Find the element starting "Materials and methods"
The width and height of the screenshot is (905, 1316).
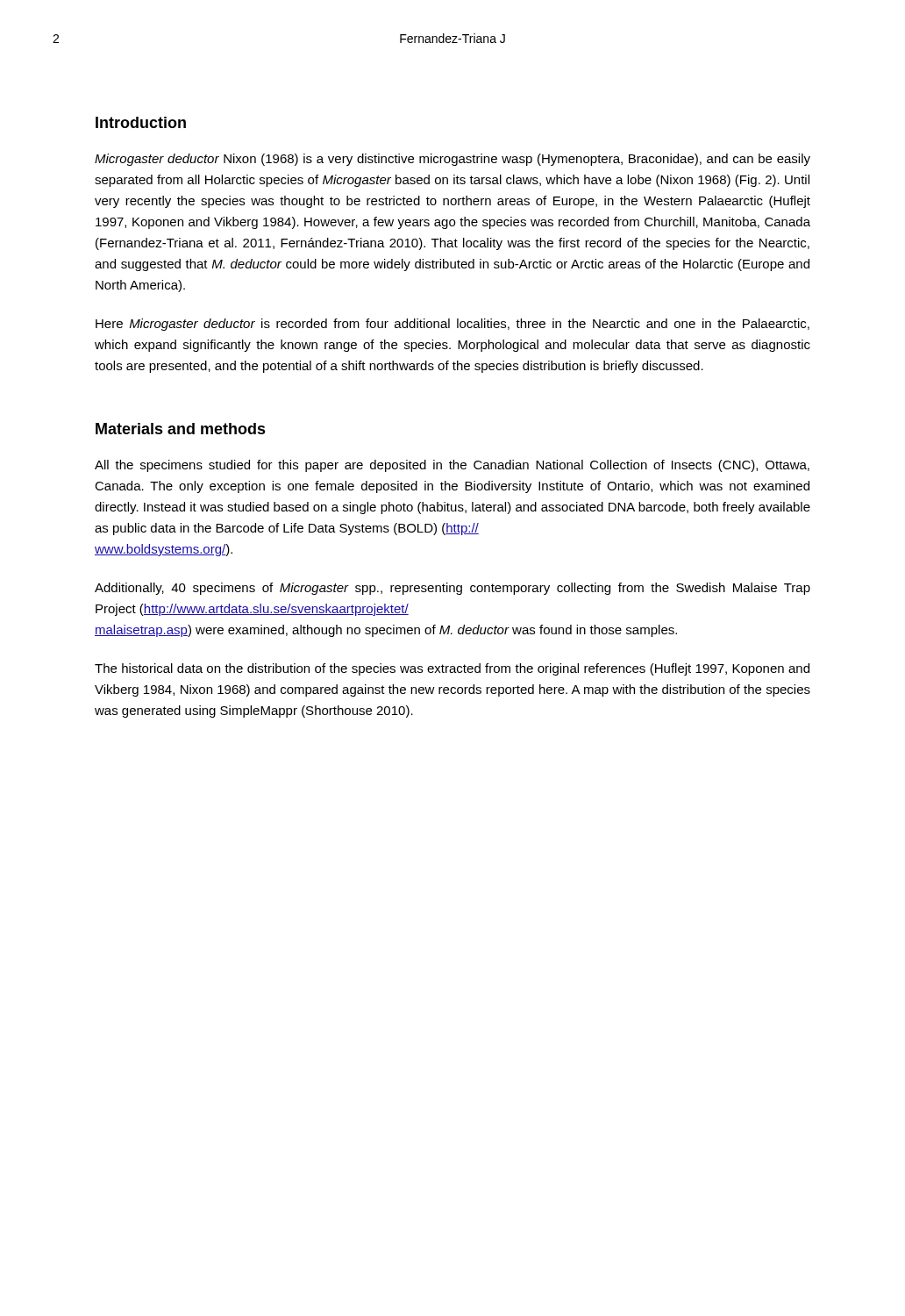(180, 429)
